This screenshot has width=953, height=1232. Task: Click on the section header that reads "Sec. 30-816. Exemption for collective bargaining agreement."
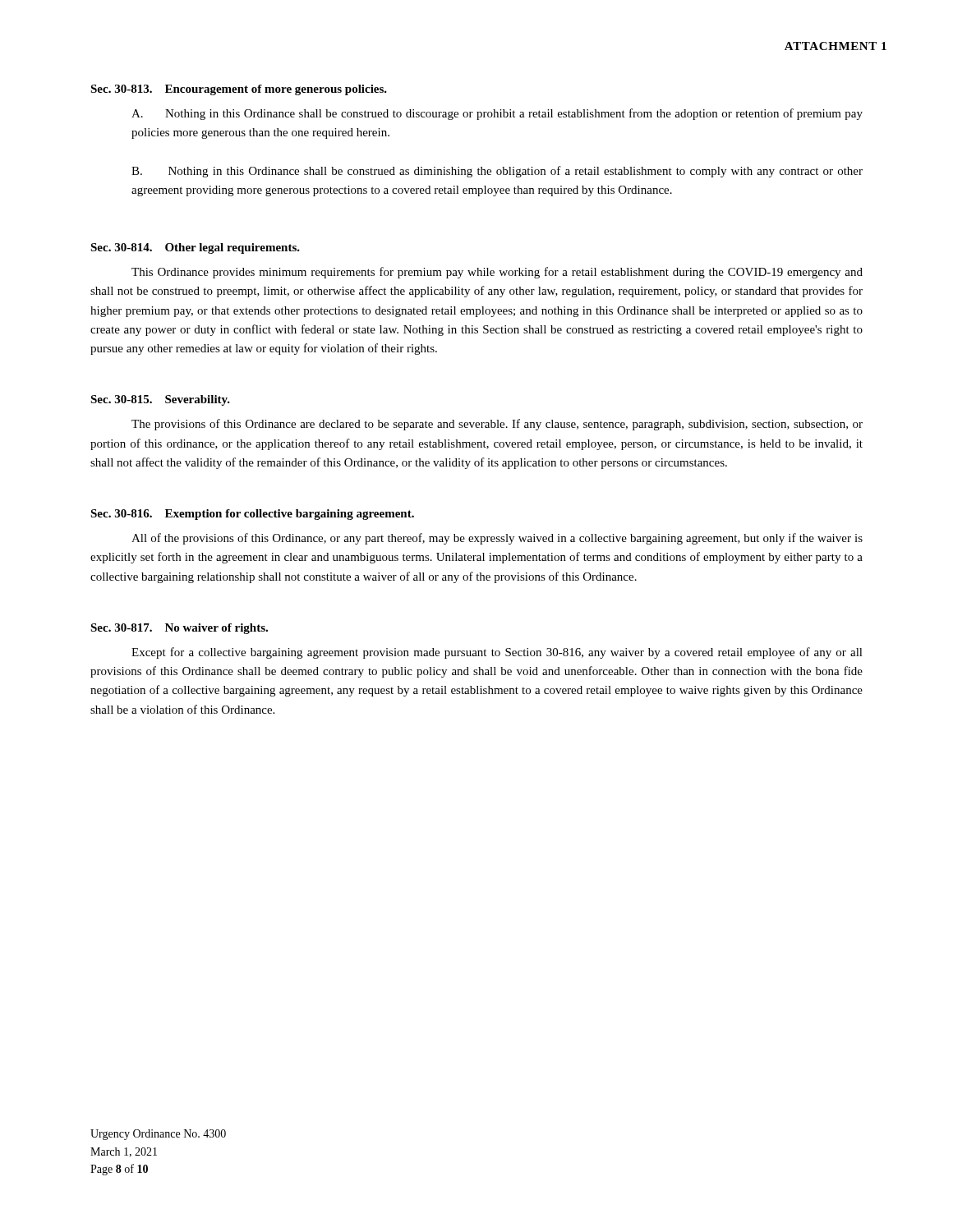[x=252, y=513]
